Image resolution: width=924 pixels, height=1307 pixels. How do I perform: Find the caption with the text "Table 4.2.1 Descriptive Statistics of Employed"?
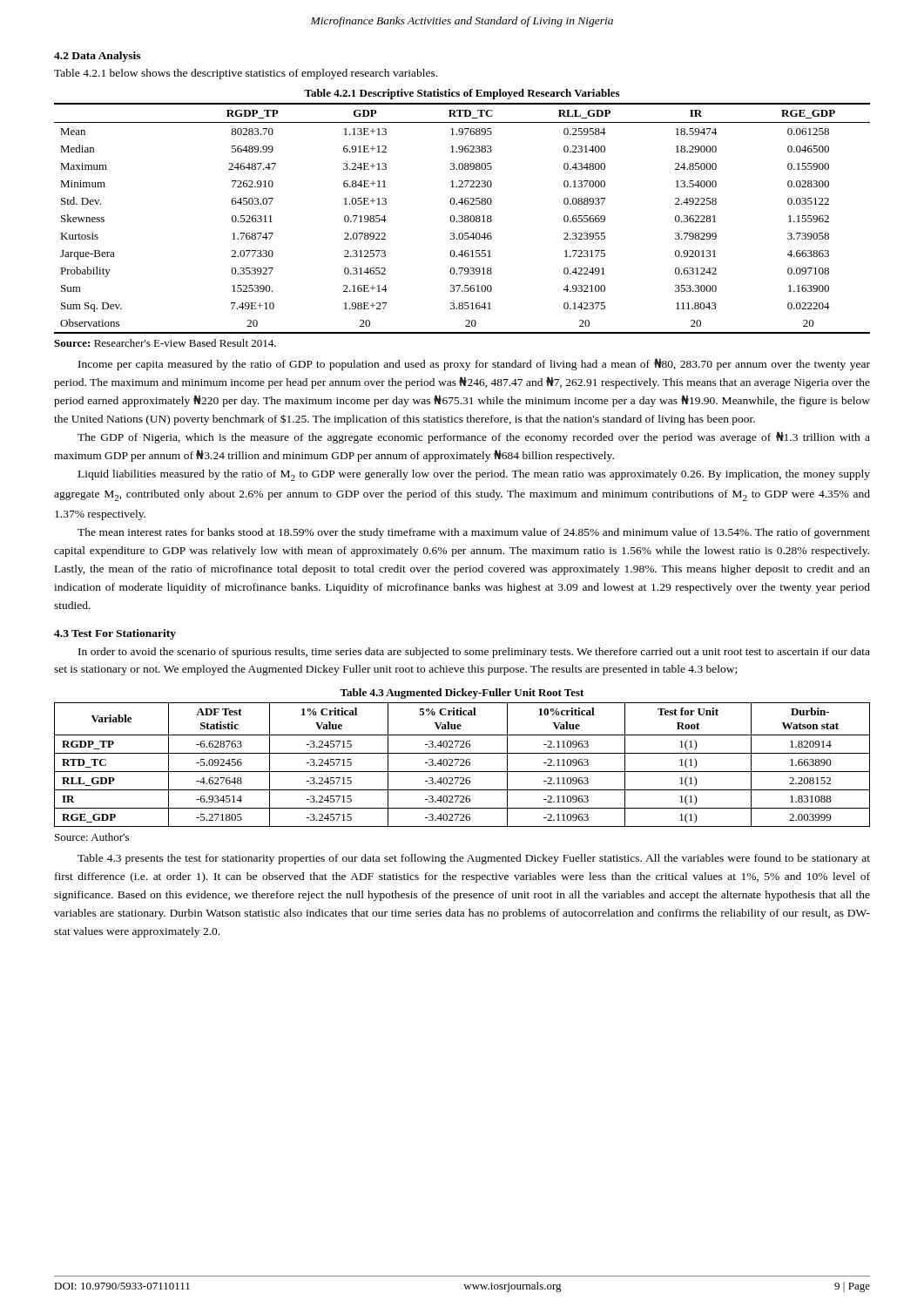462,93
